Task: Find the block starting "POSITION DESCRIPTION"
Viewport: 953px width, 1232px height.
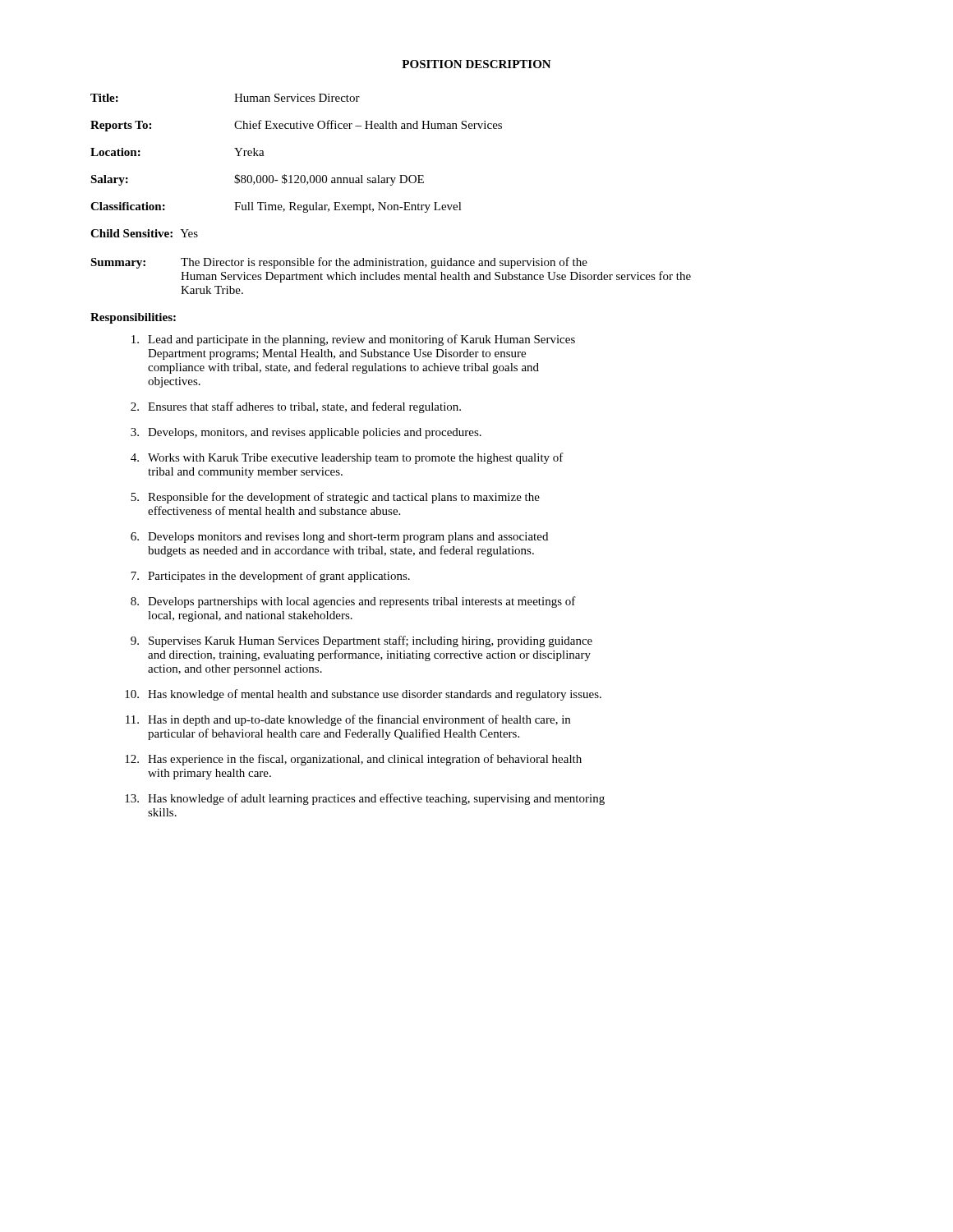Action: click(x=476, y=64)
